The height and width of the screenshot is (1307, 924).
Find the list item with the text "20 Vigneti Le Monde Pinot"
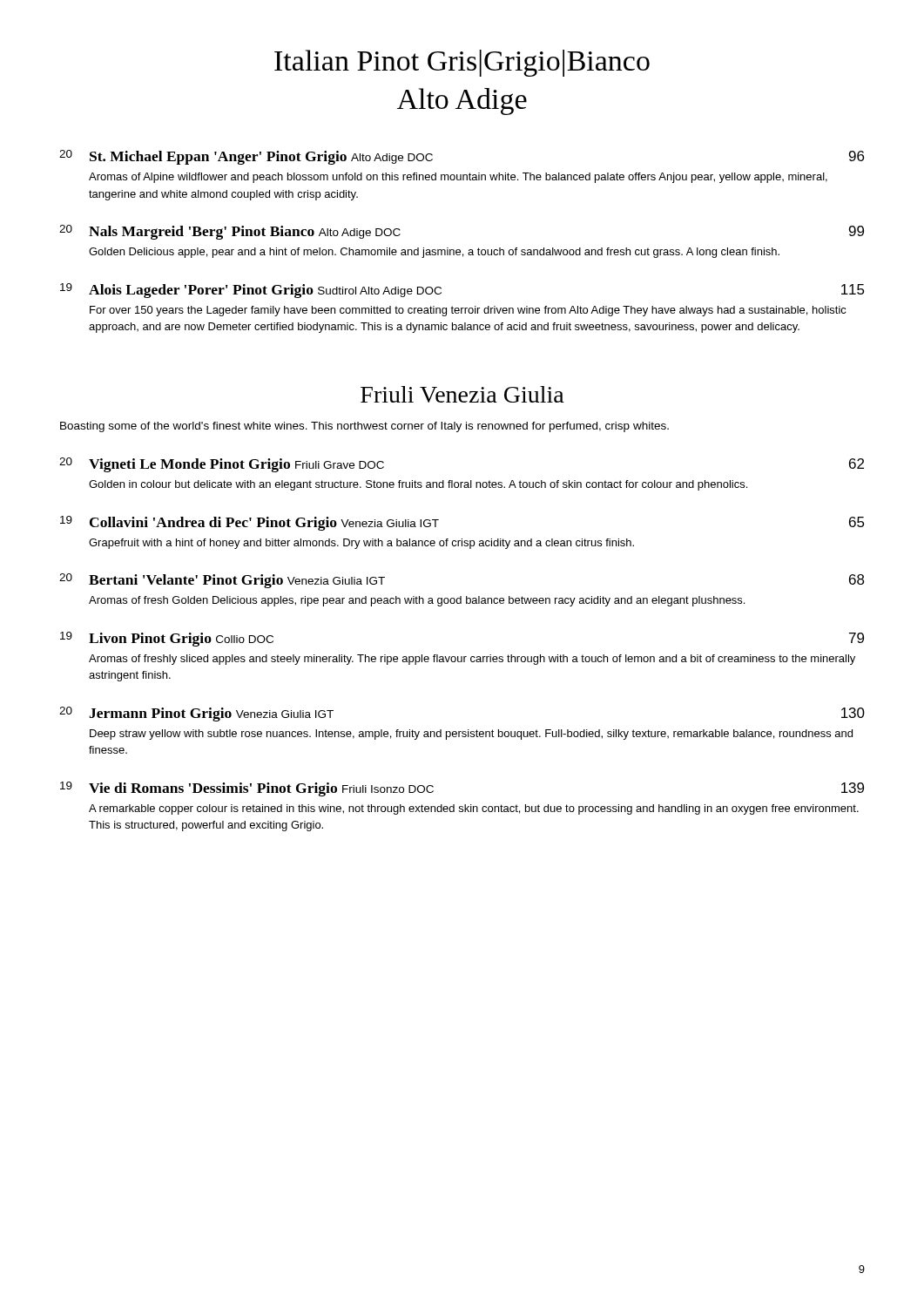coord(462,473)
